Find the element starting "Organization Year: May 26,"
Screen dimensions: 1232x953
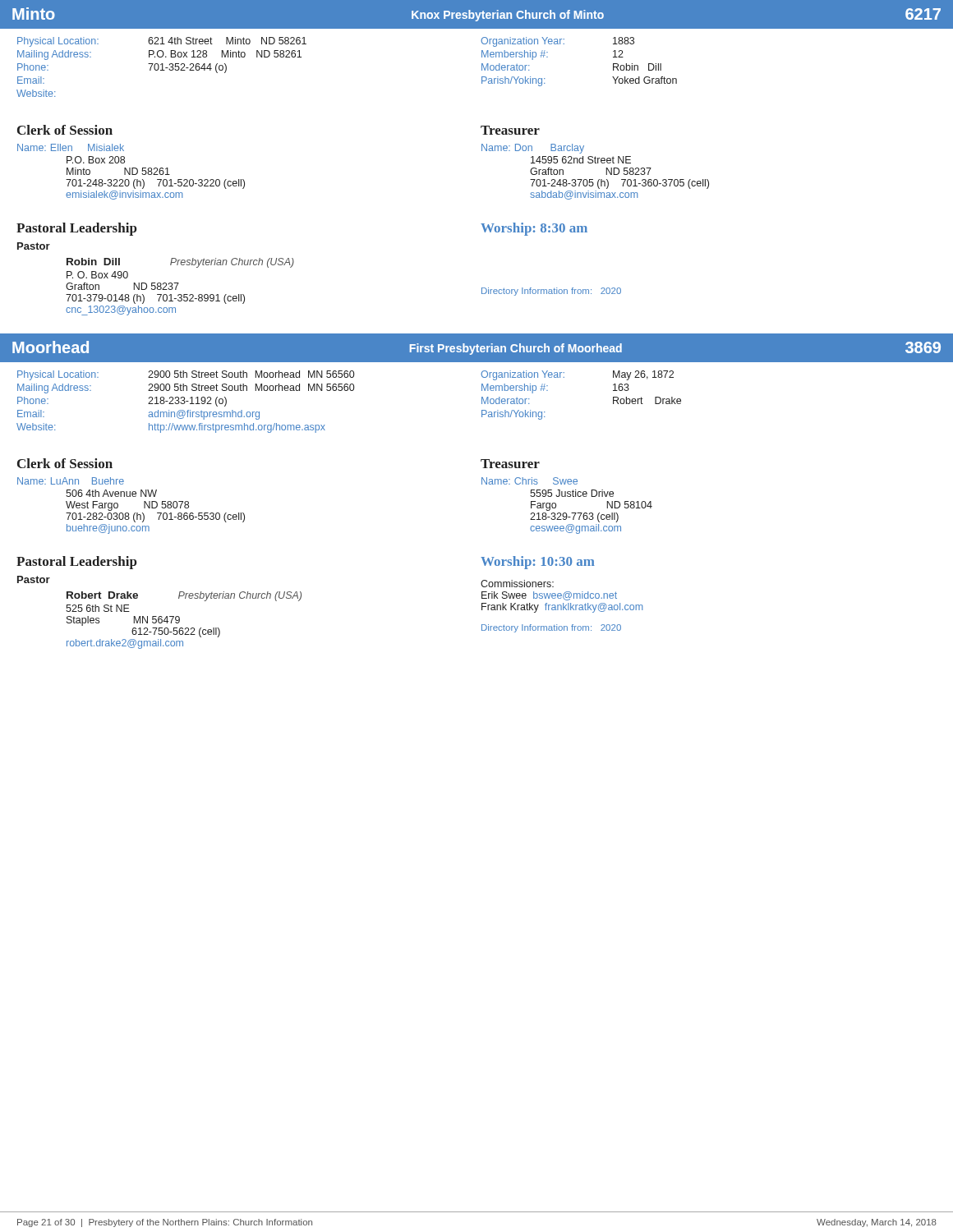point(520,375)
